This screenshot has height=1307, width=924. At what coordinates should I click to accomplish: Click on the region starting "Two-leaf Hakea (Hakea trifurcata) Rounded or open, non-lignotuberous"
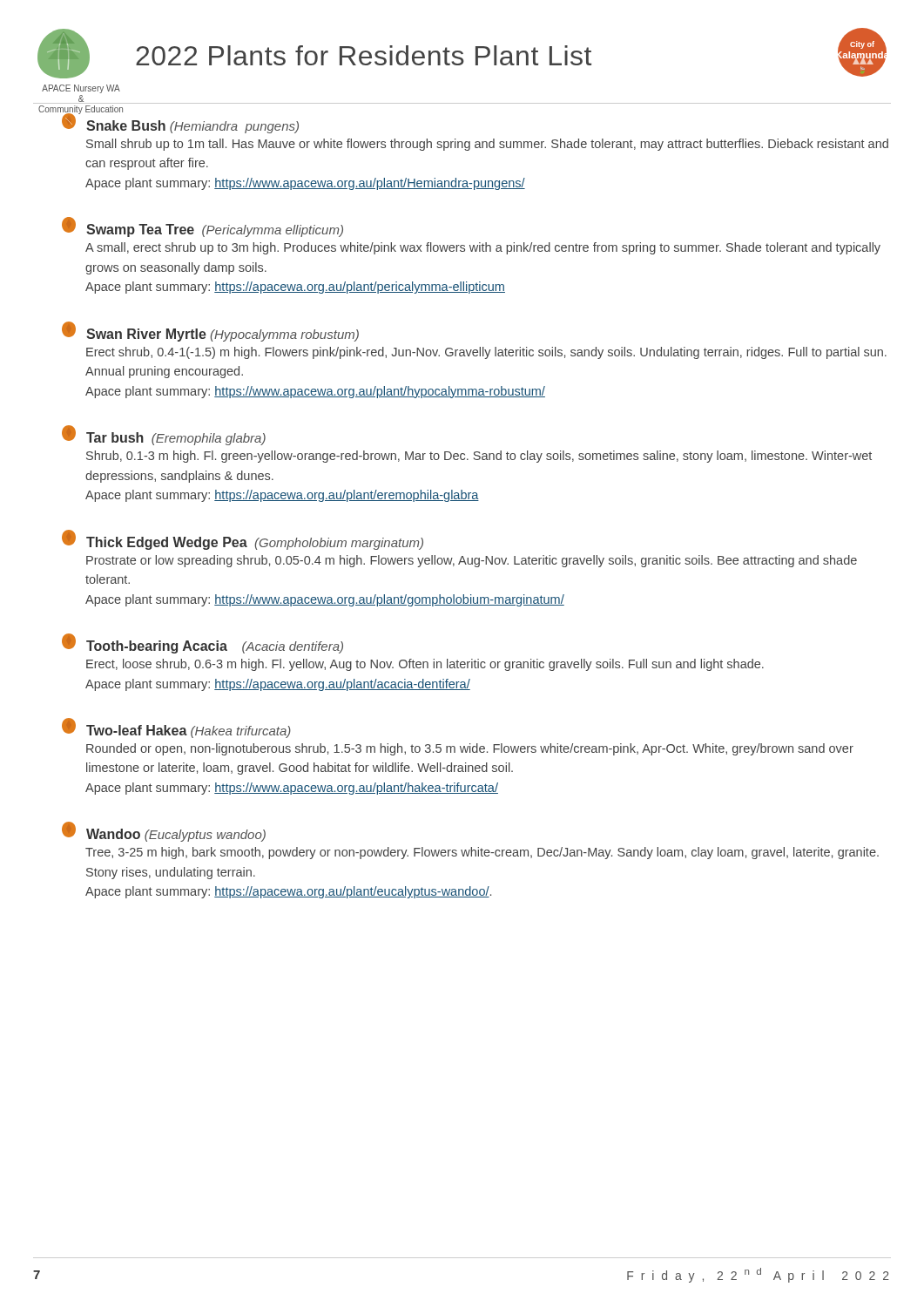tap(477, 757)
